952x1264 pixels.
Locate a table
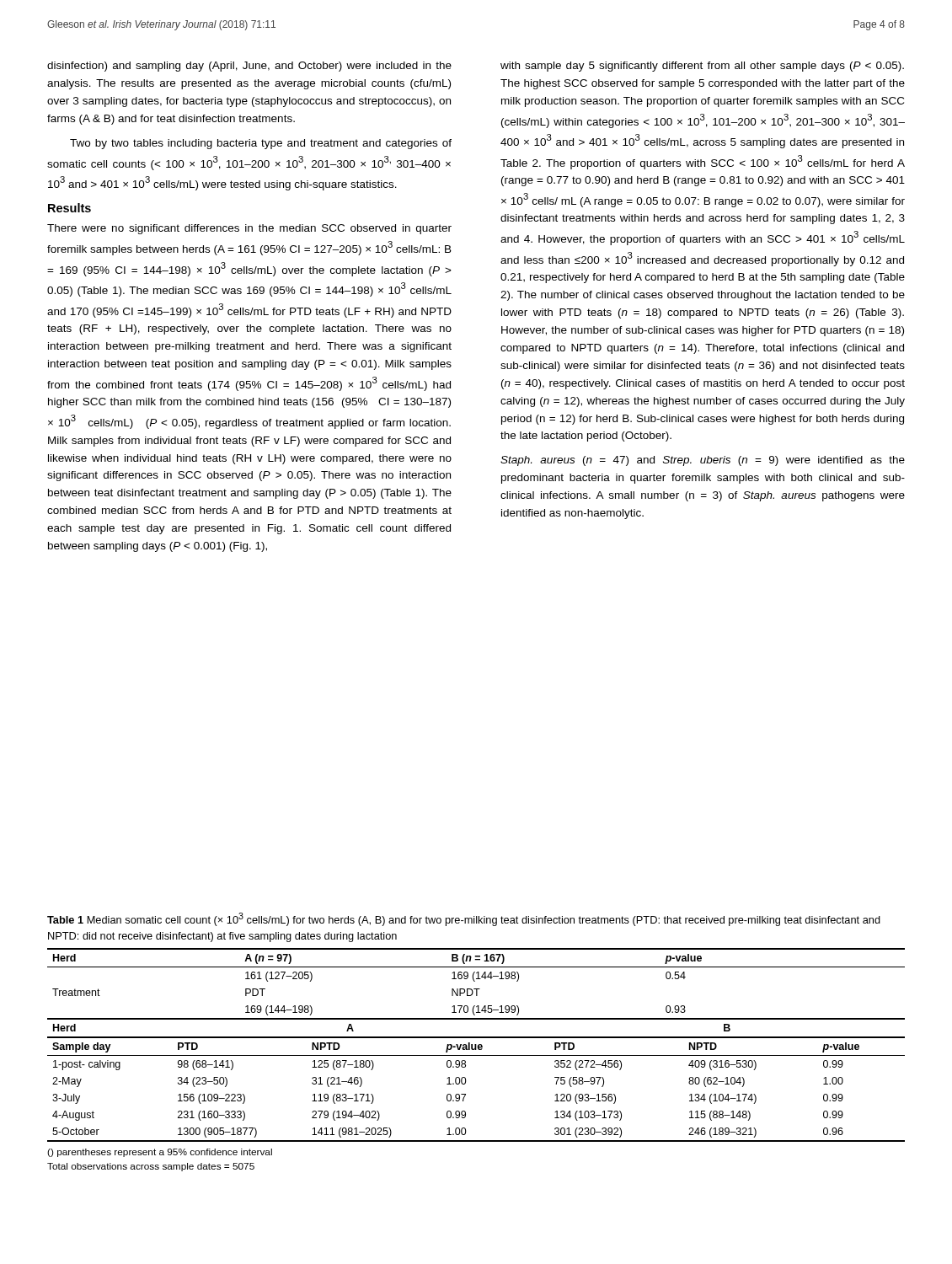point(476,1045)
